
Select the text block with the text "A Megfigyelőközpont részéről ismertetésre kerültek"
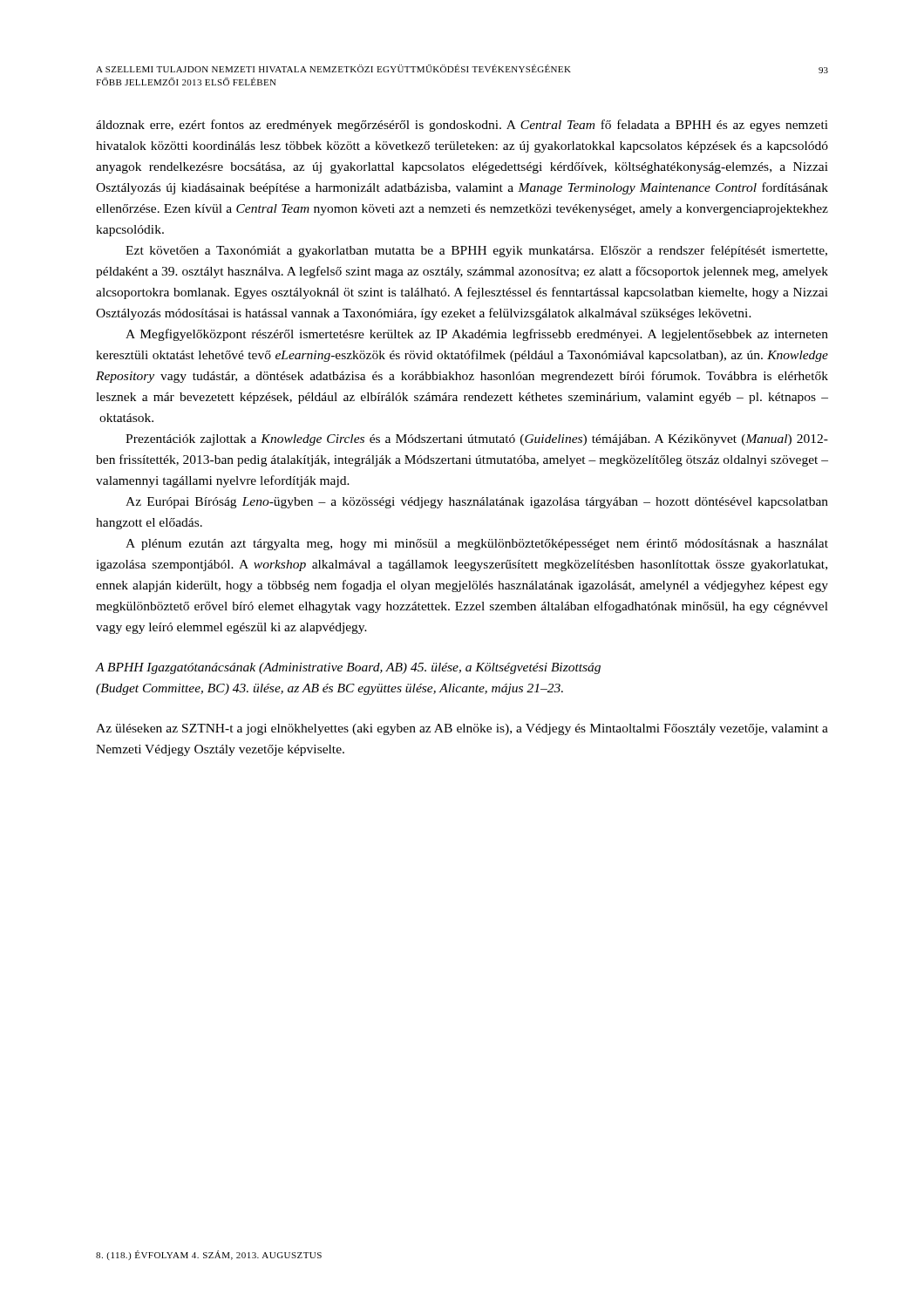tap(462, 376)
